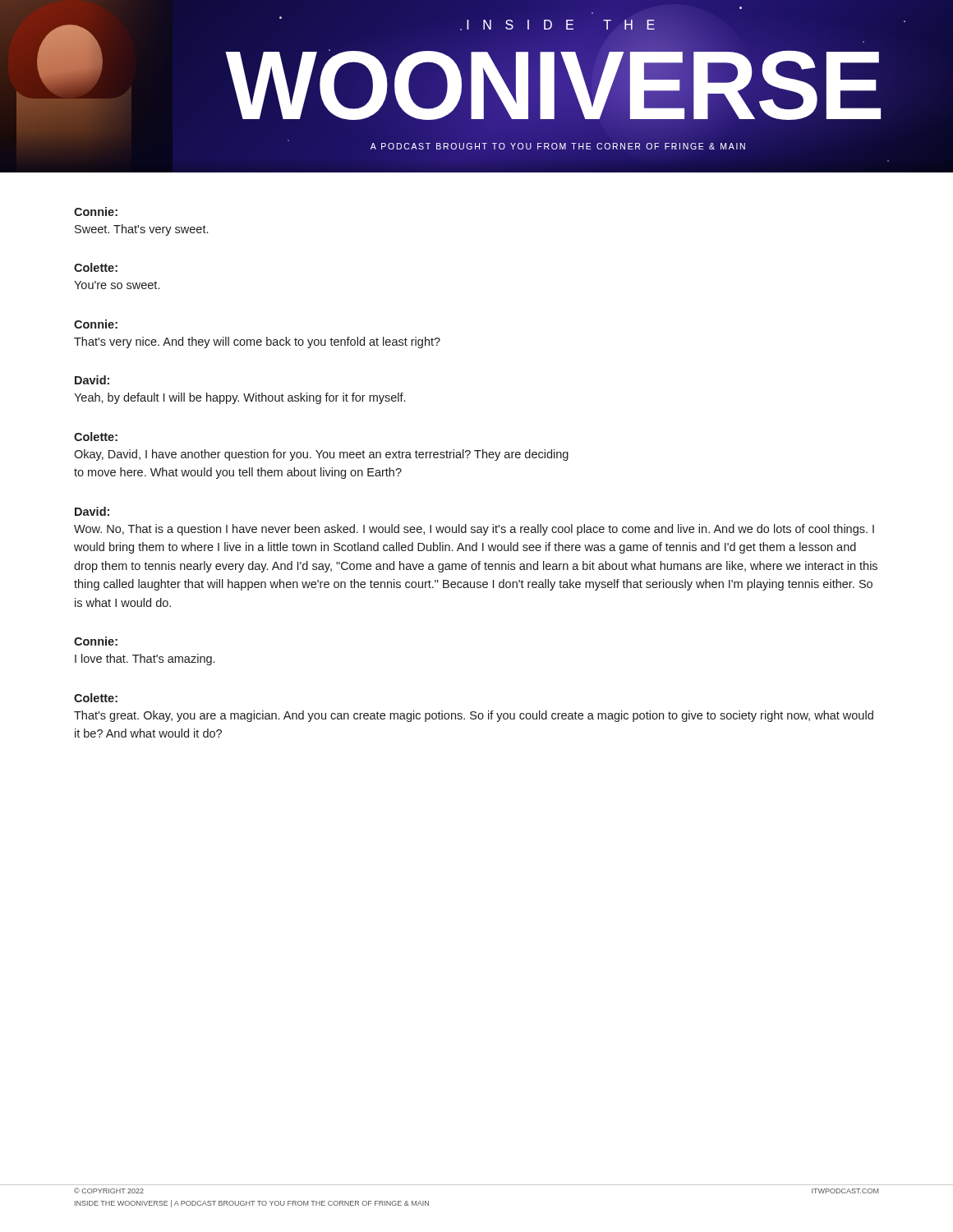Click on the text starting "David: Wow. No, That is a"

click(x=476, y=559)
